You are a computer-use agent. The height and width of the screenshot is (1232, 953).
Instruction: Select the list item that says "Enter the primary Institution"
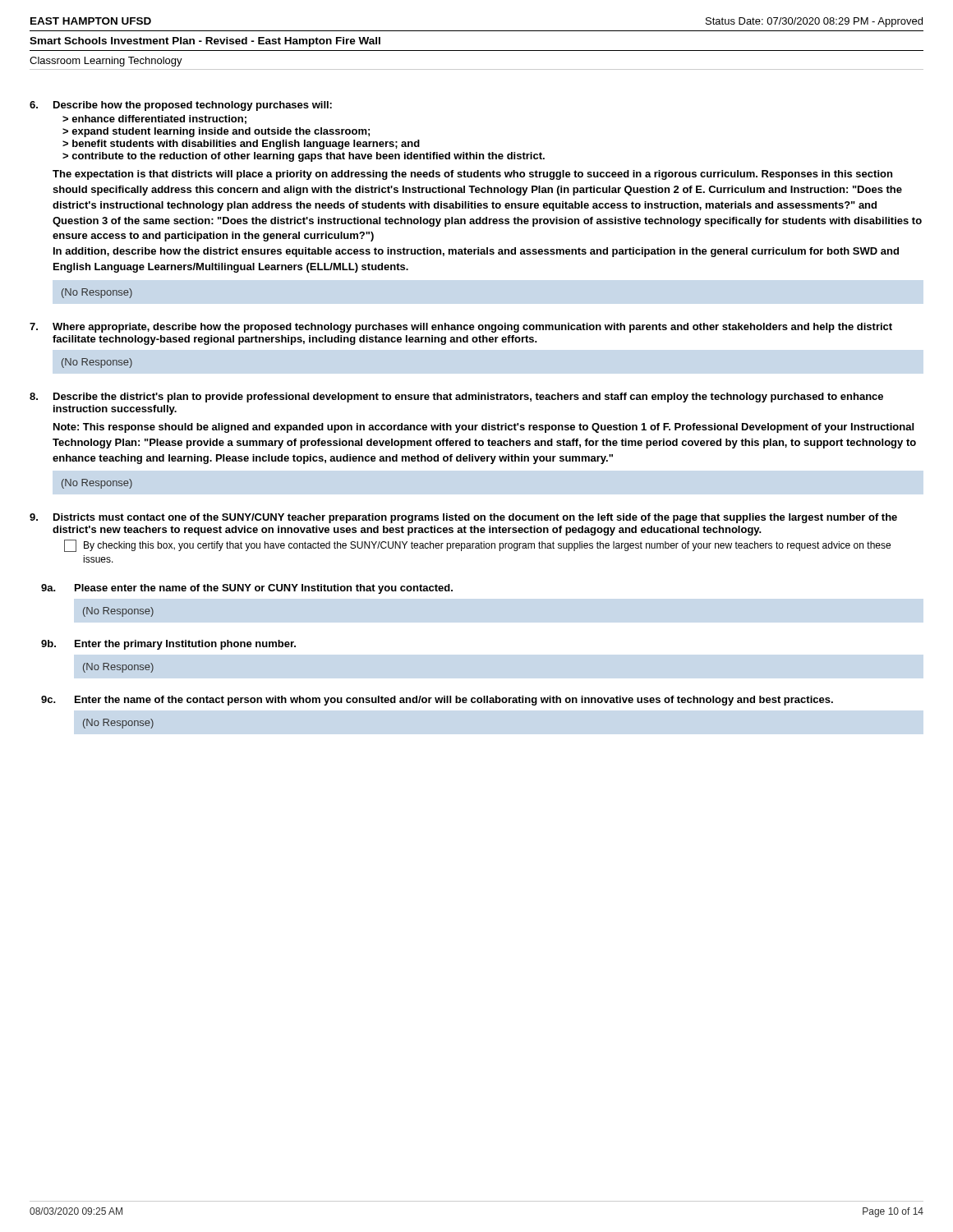click(185, 644)
